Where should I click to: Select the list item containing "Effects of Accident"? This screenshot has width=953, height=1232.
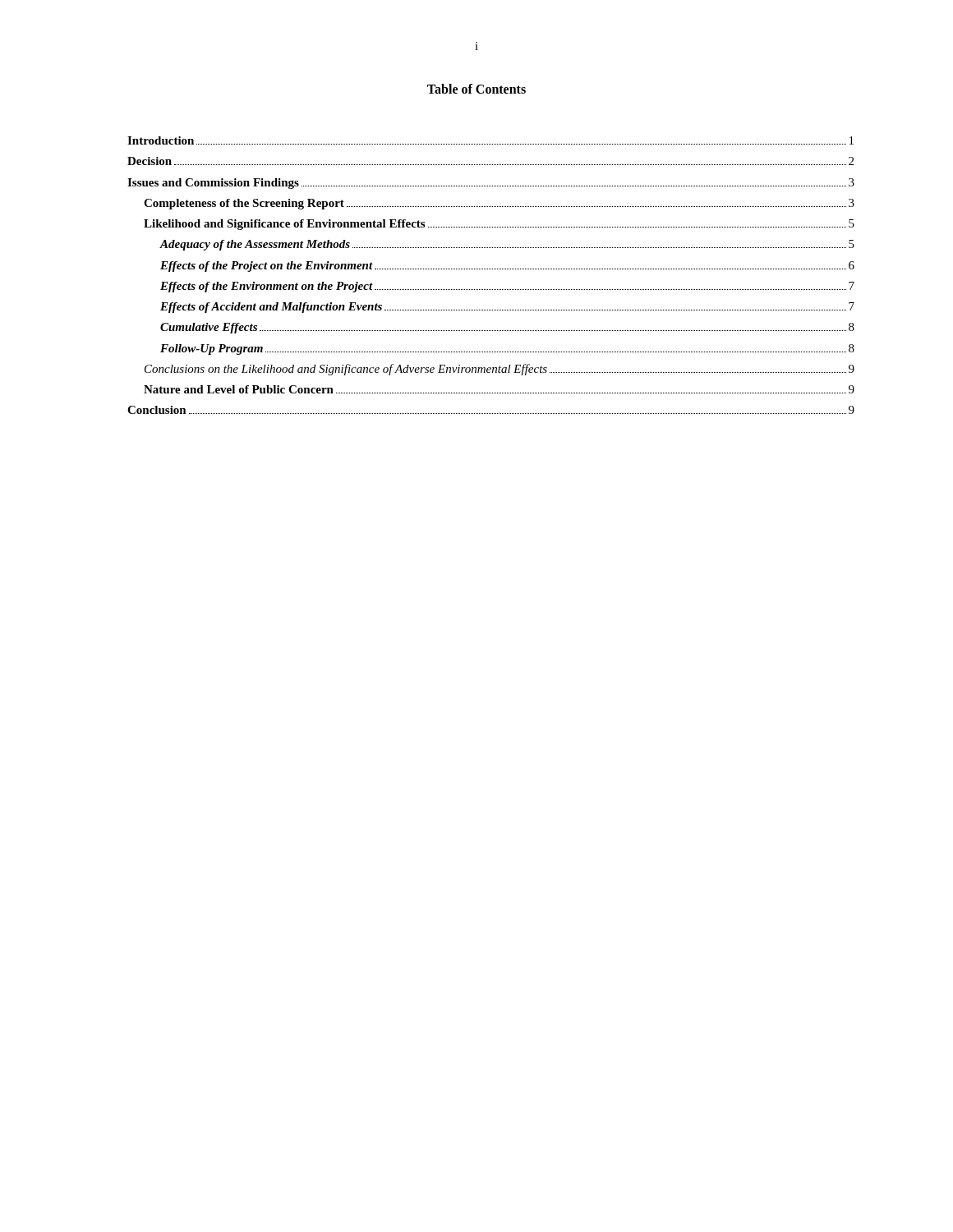pos(507,307)
